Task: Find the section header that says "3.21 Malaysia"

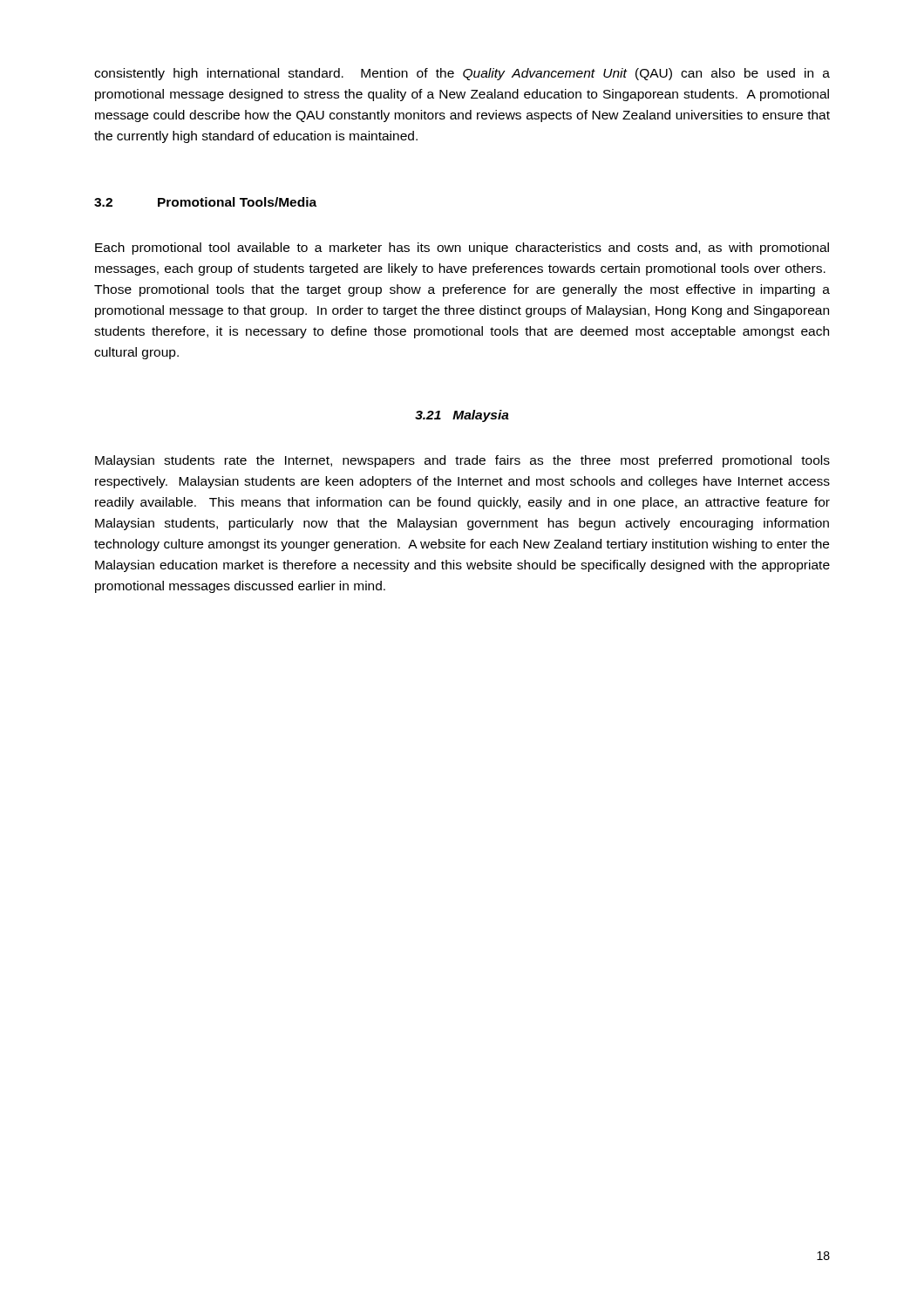Action: pyautogui.click(x=462, y=415)
